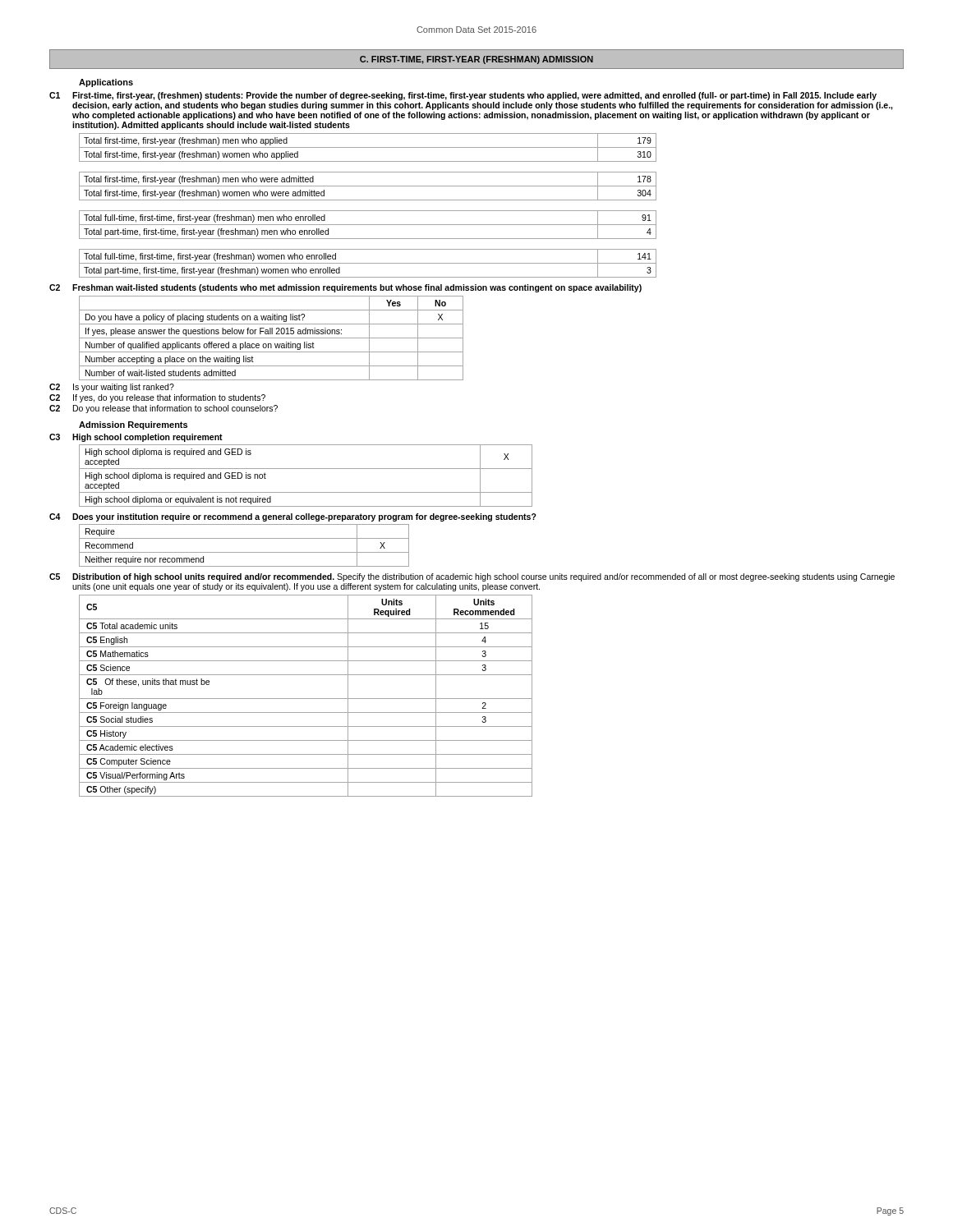953x1232 pixels.
Task: Click where it says "Admission Requirements"
Action: point(133,425)
